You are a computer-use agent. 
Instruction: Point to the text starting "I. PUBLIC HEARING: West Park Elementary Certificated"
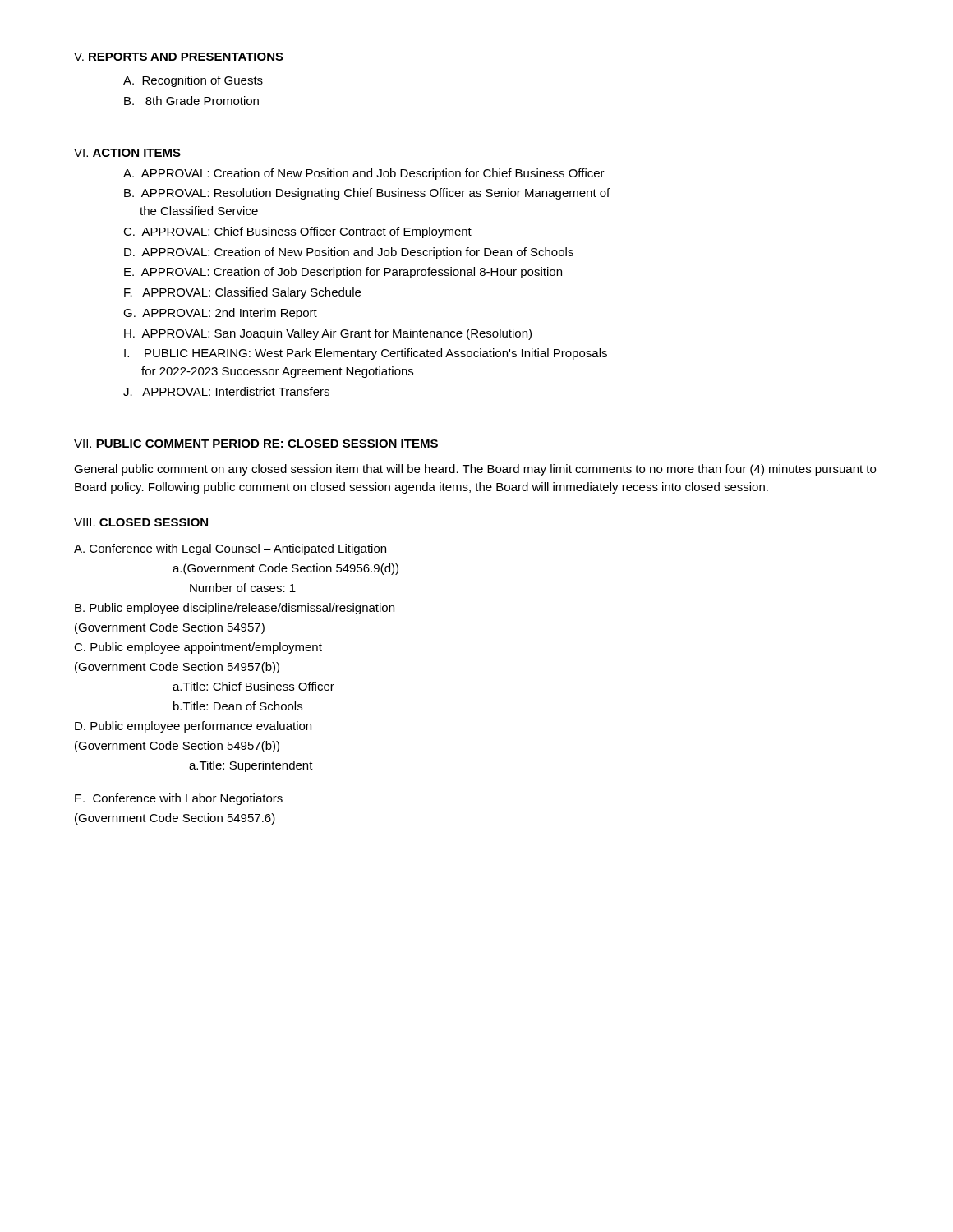(x=365, y=362)
